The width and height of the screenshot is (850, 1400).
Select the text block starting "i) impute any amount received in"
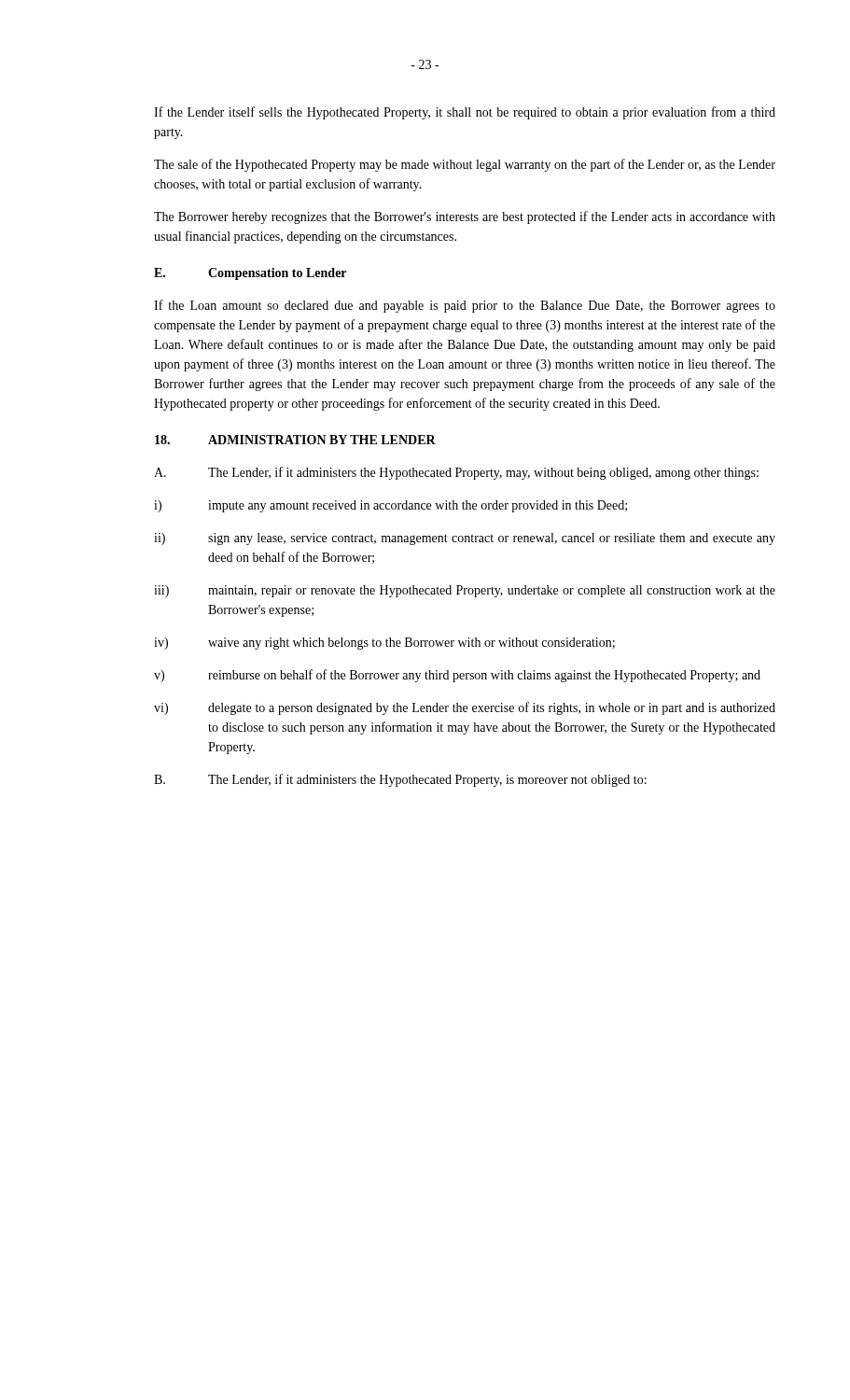pyautogui.click(x=465, y=505)
